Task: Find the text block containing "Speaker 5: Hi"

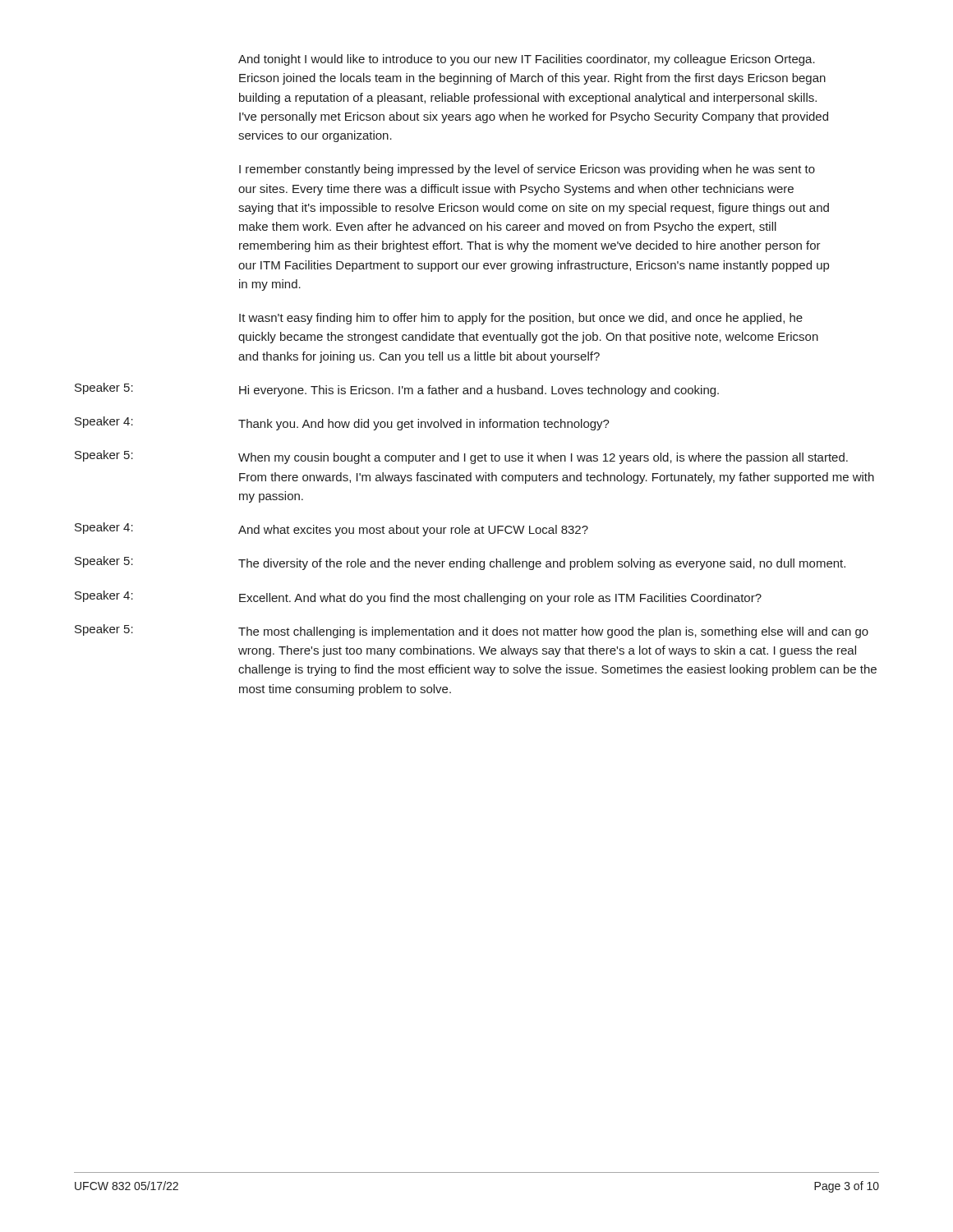Action: click(x=476, y=390)
